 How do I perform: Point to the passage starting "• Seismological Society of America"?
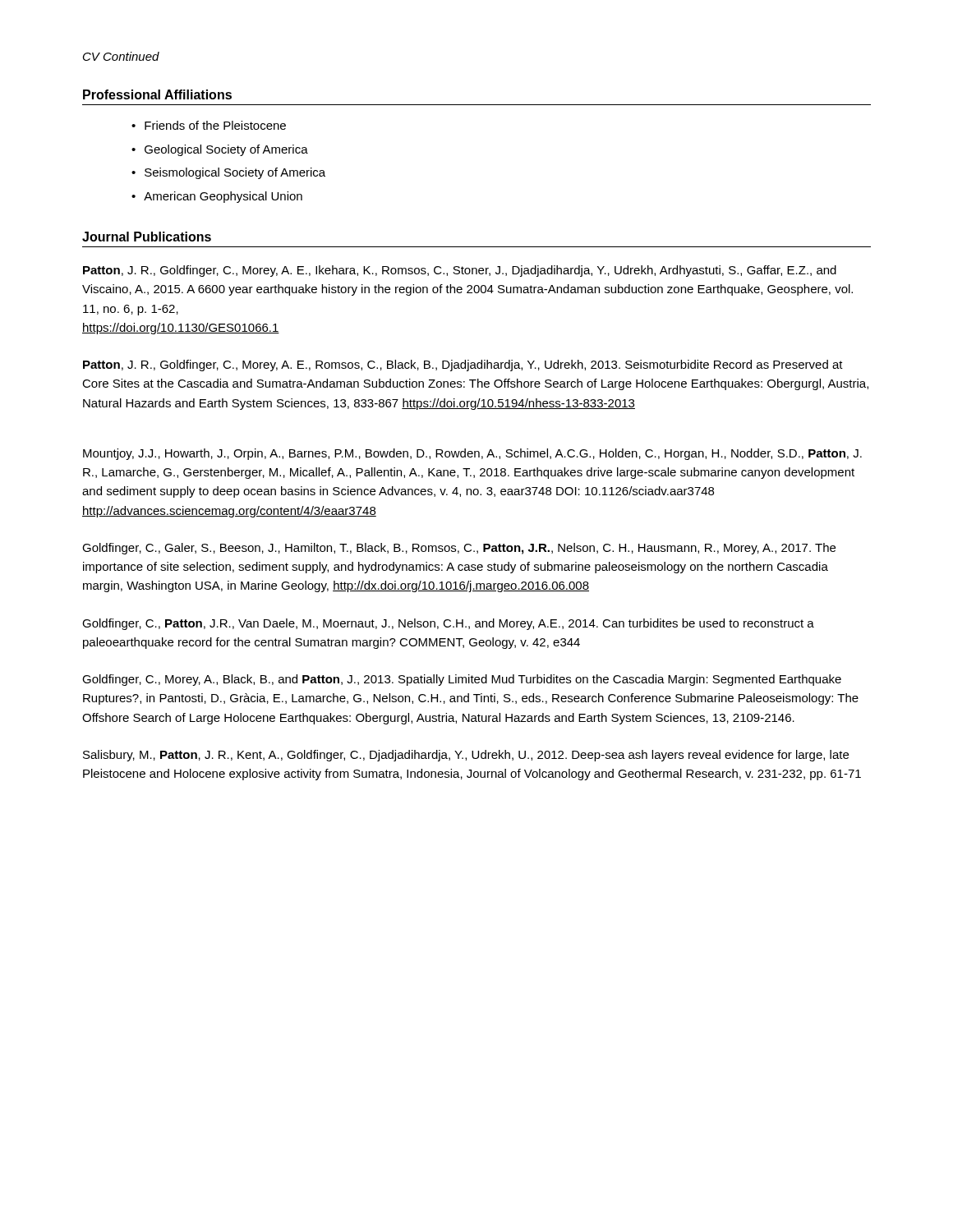[x=228, y=173]
